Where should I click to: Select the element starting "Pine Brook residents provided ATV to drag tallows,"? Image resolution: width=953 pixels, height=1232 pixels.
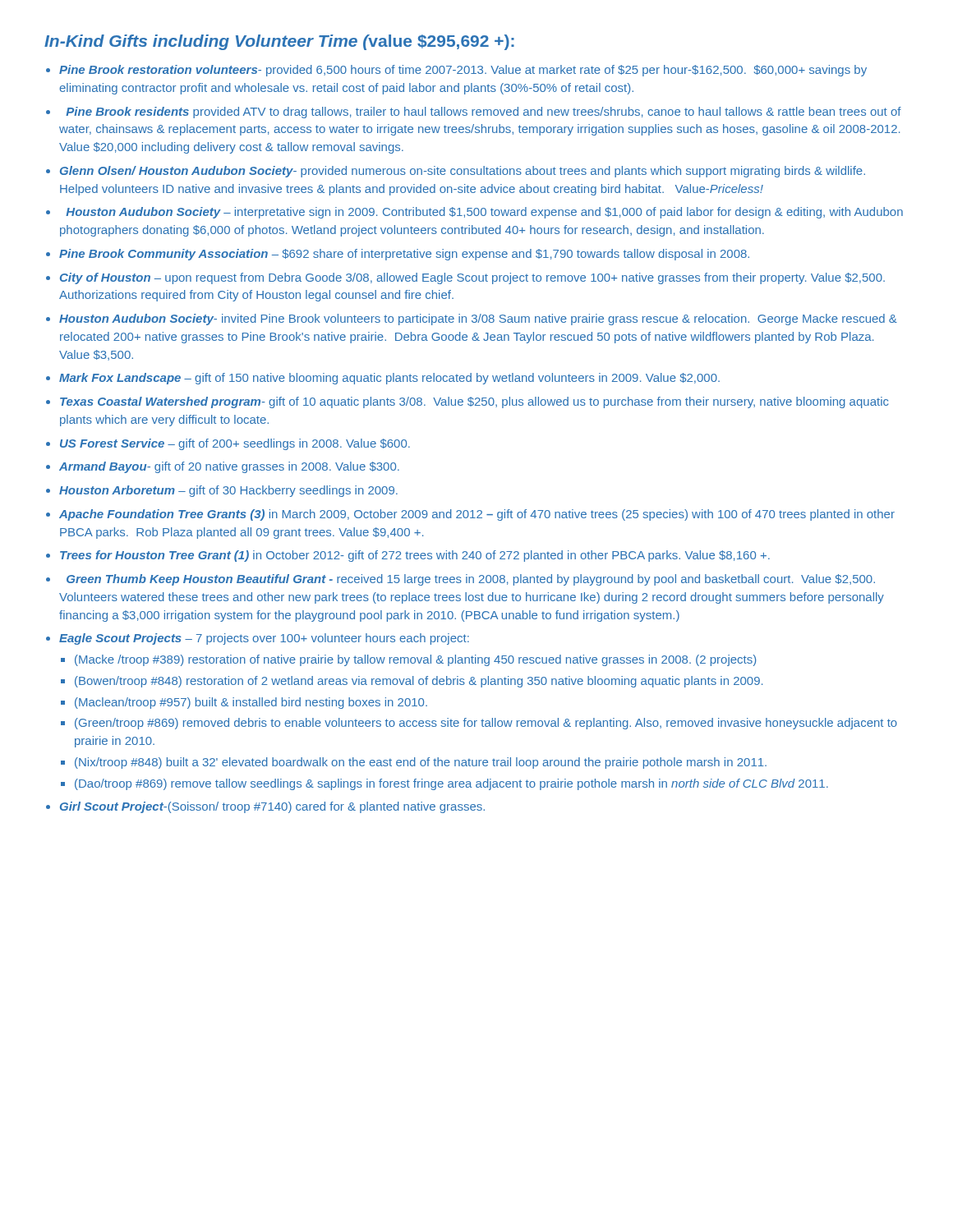pos(482,129)
